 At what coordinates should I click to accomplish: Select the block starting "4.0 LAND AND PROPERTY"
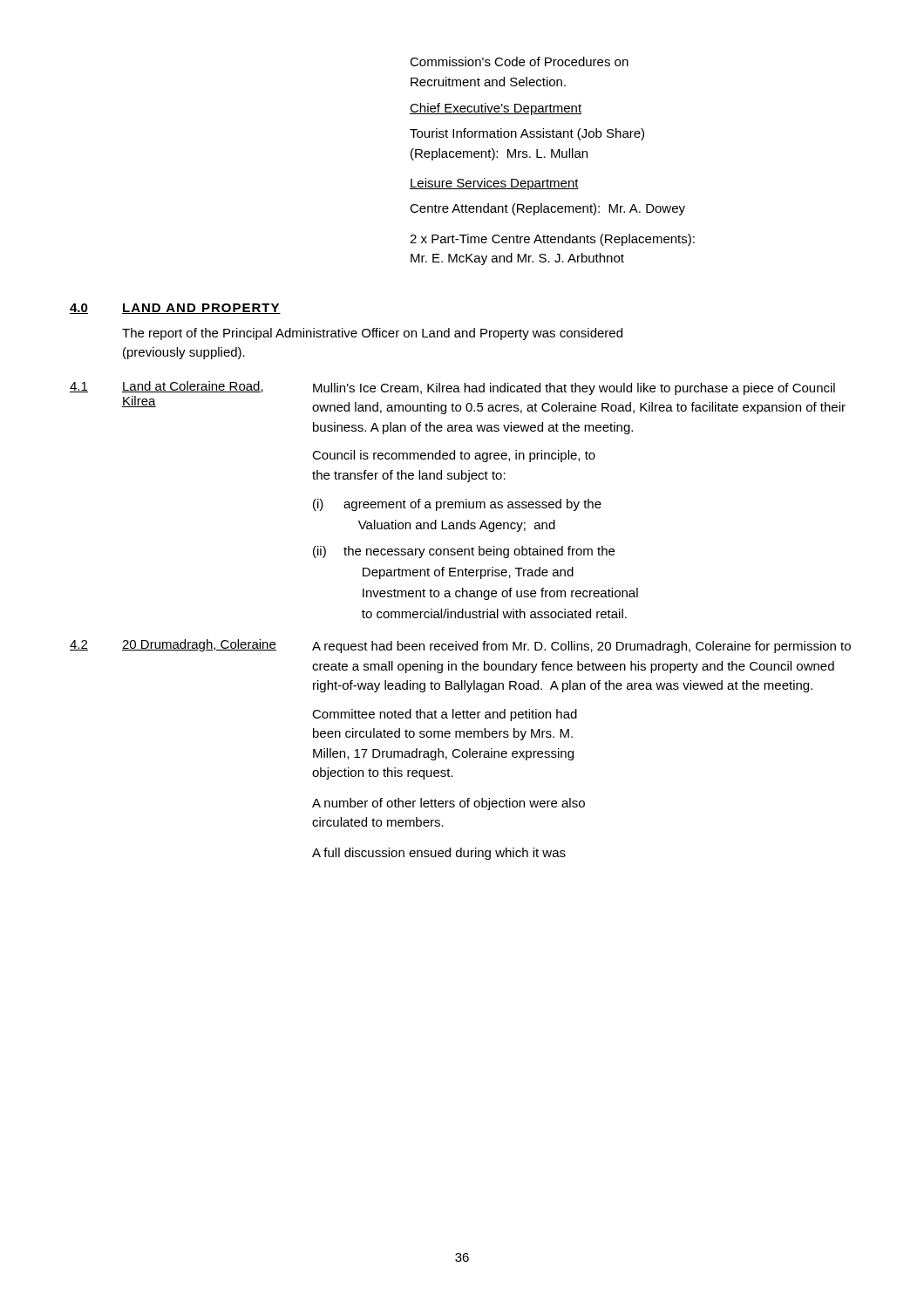tap(175, 307)
